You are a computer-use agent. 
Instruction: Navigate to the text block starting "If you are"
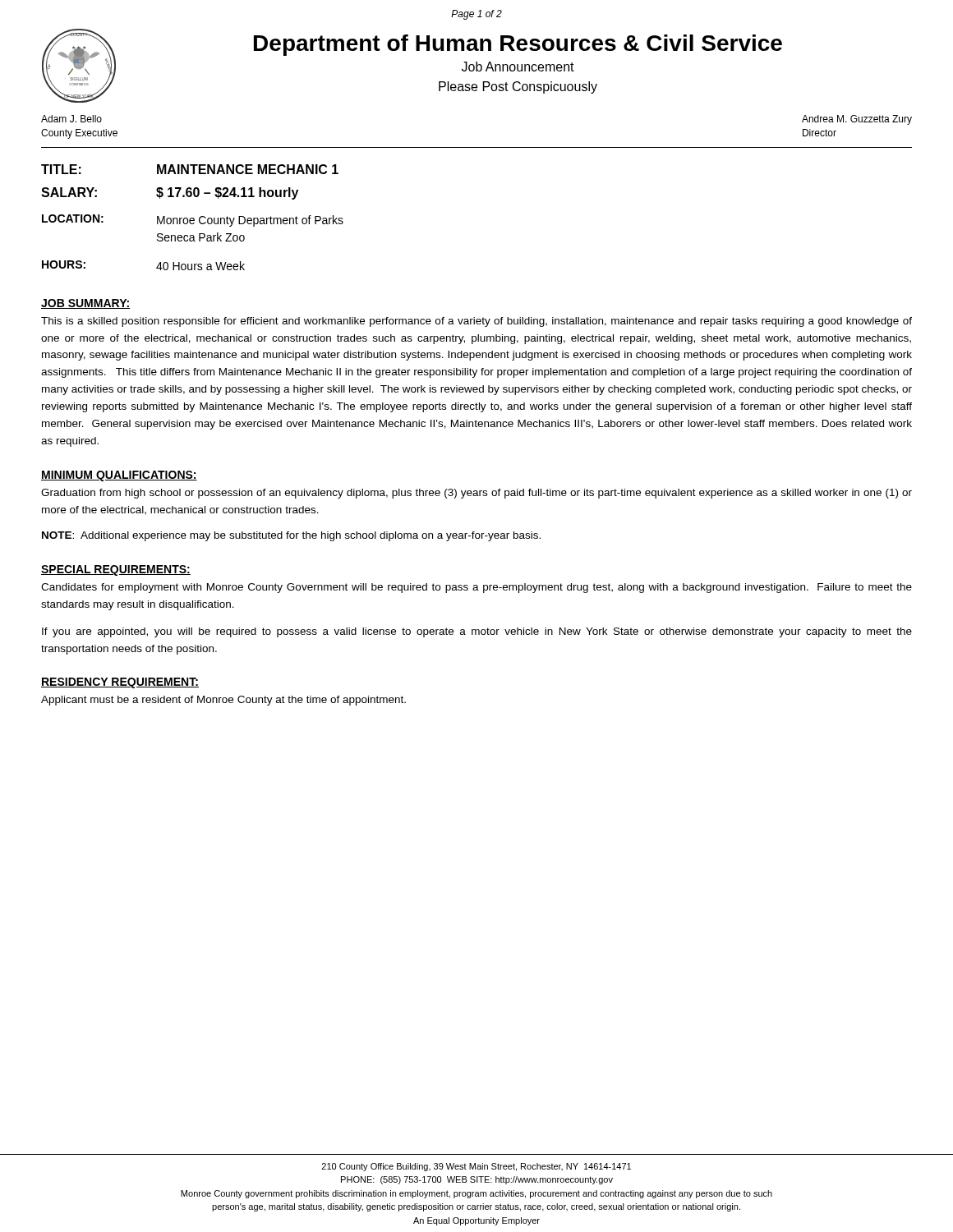pyautogui.click(x=476, y=639)
